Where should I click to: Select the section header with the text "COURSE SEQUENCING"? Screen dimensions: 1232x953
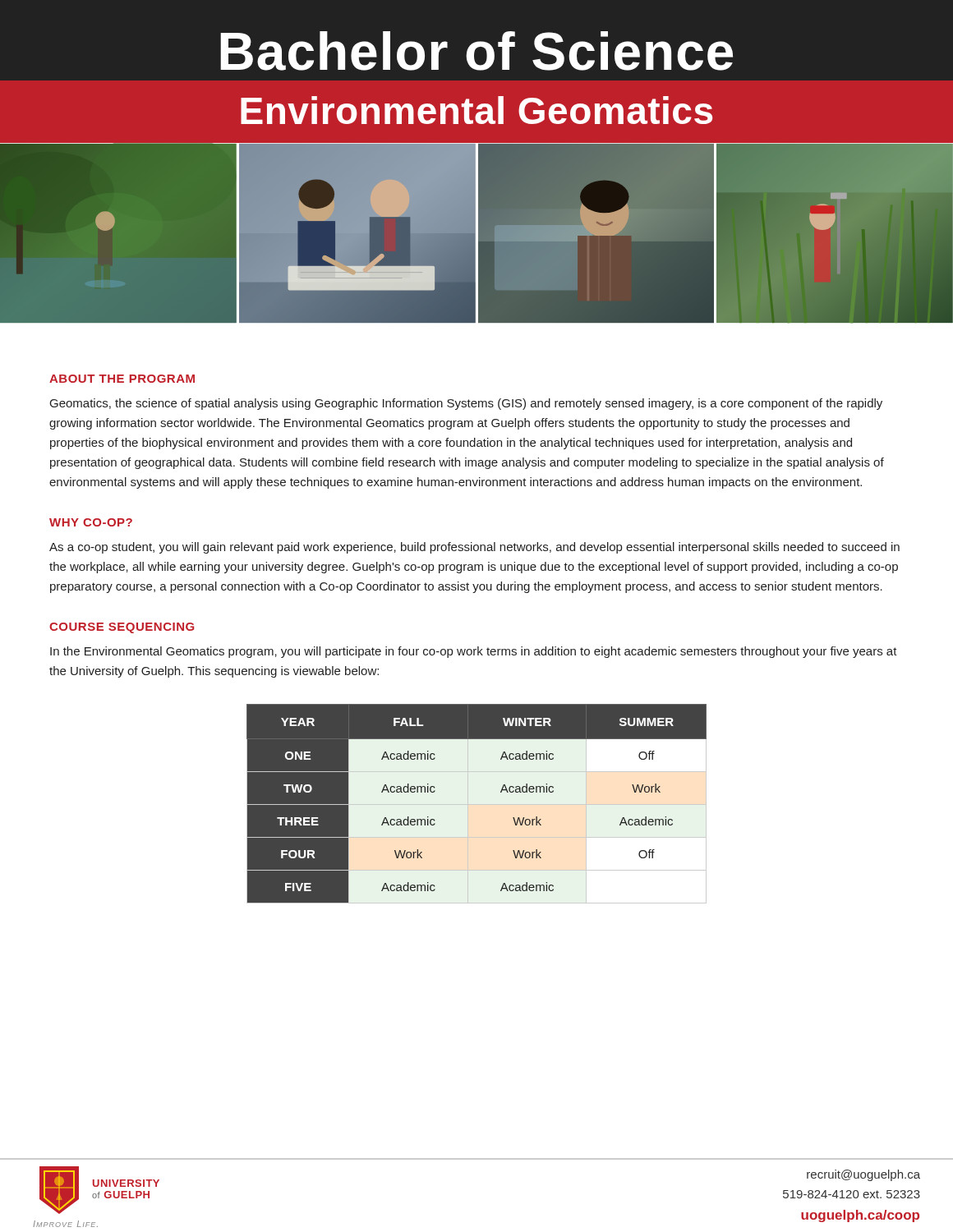pyautogui.click(x=122, y=627)
